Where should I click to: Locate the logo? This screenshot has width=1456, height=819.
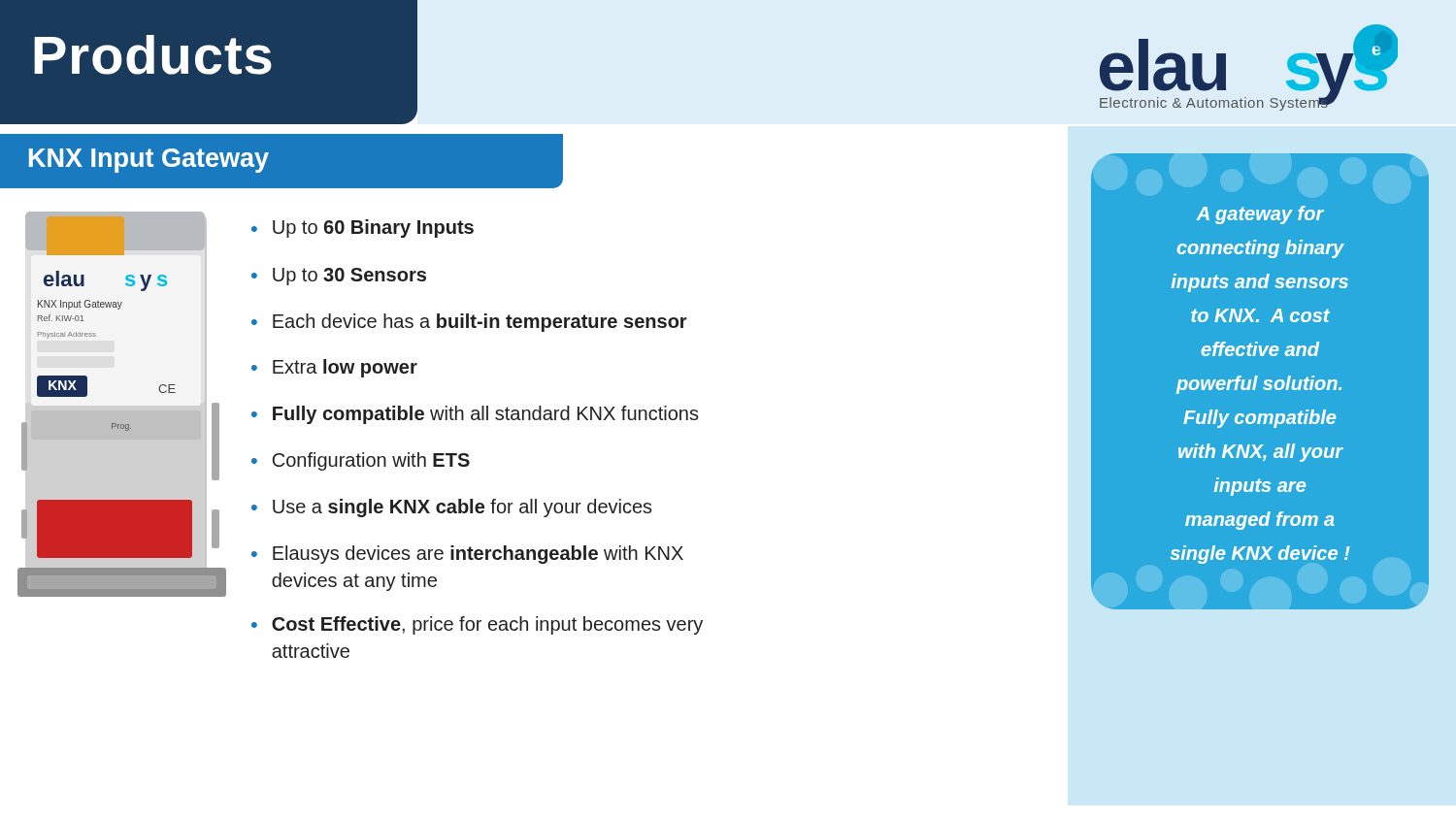[x=1247, y=66]
